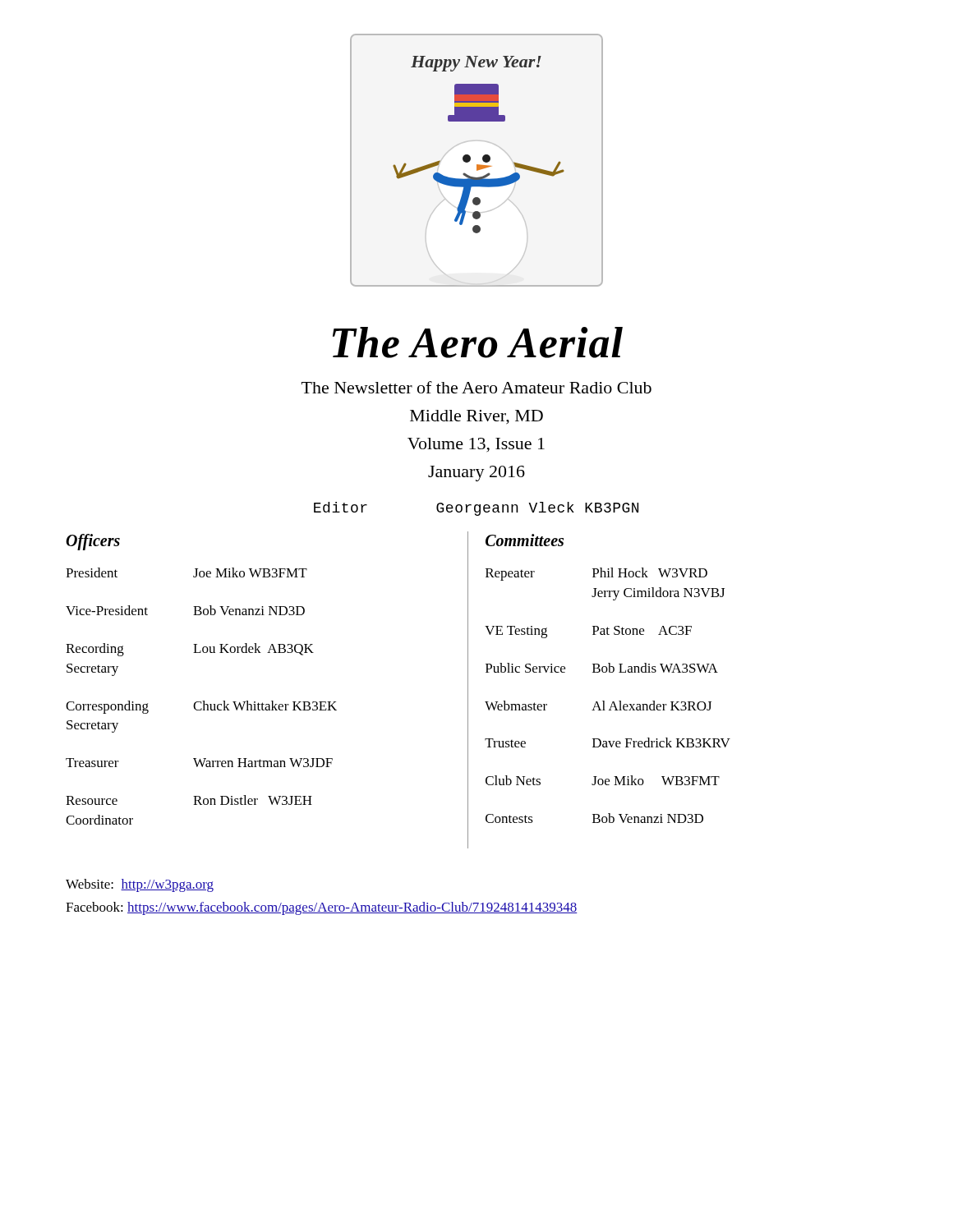
Task: Find "Webmaster Al Alexander K3ROJ" on this page
Action: point(686,706)
